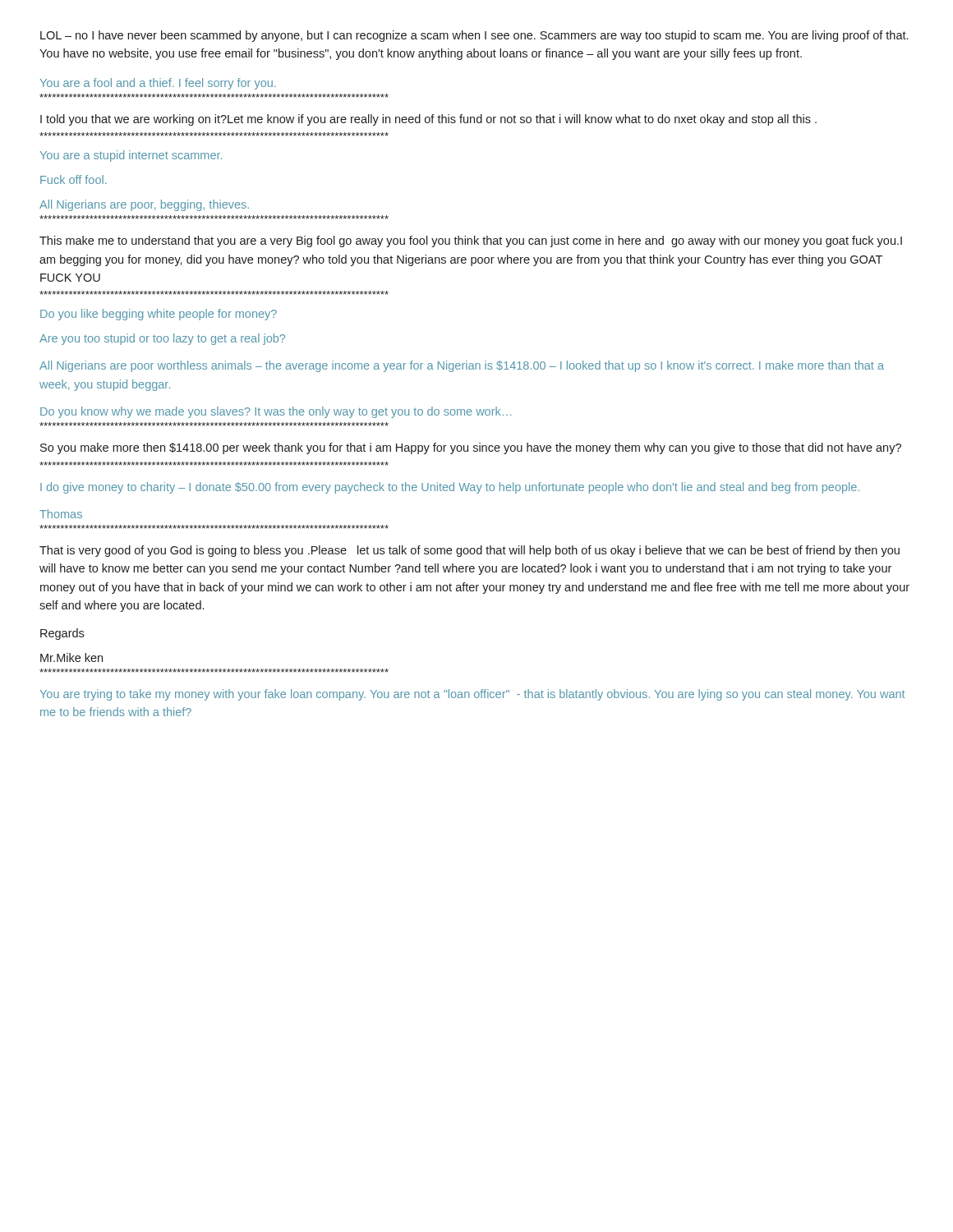Click on the block starting "That is very good"
953x1232 pixels.
474,578
